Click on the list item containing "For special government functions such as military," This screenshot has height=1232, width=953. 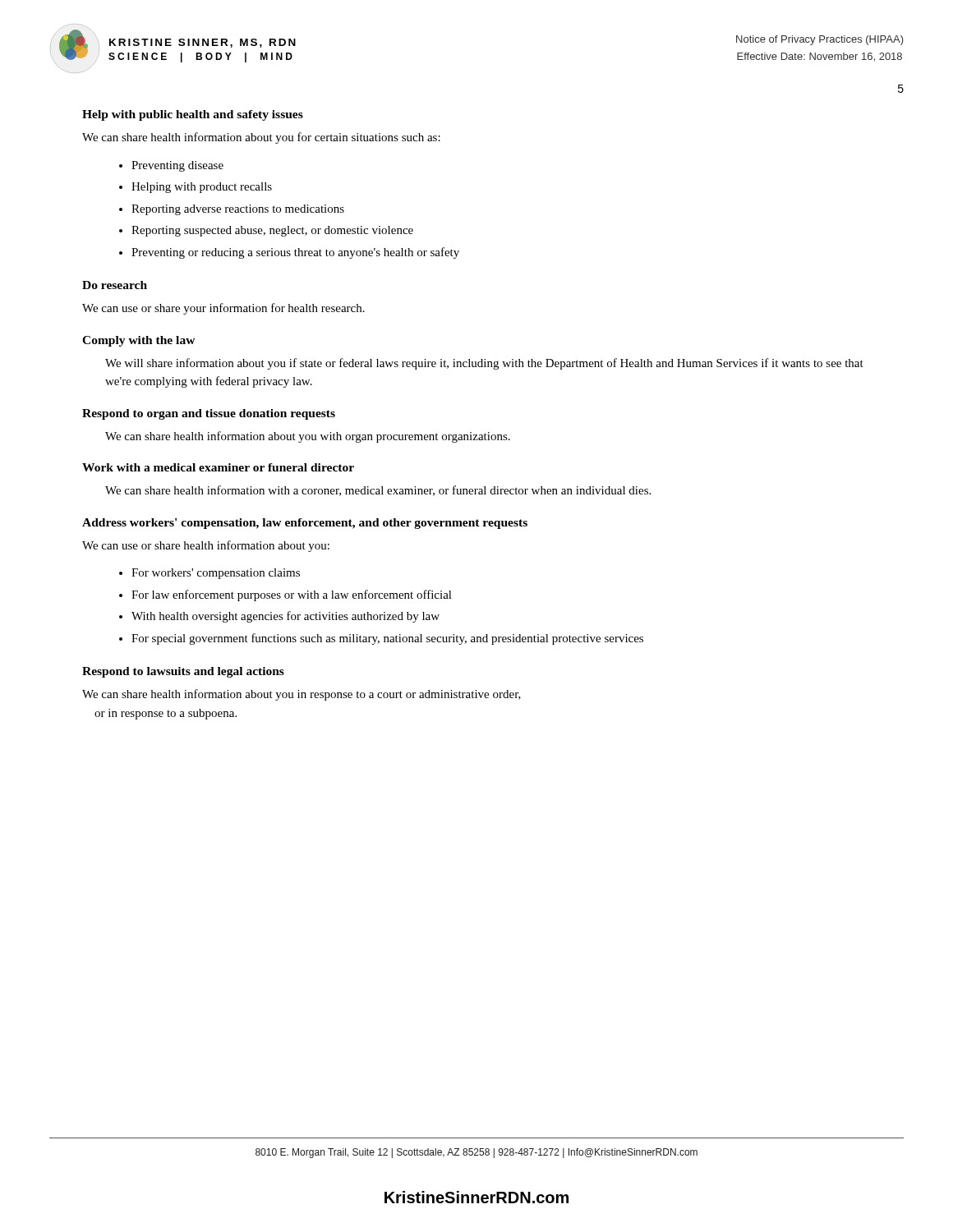tap(388, 638)
